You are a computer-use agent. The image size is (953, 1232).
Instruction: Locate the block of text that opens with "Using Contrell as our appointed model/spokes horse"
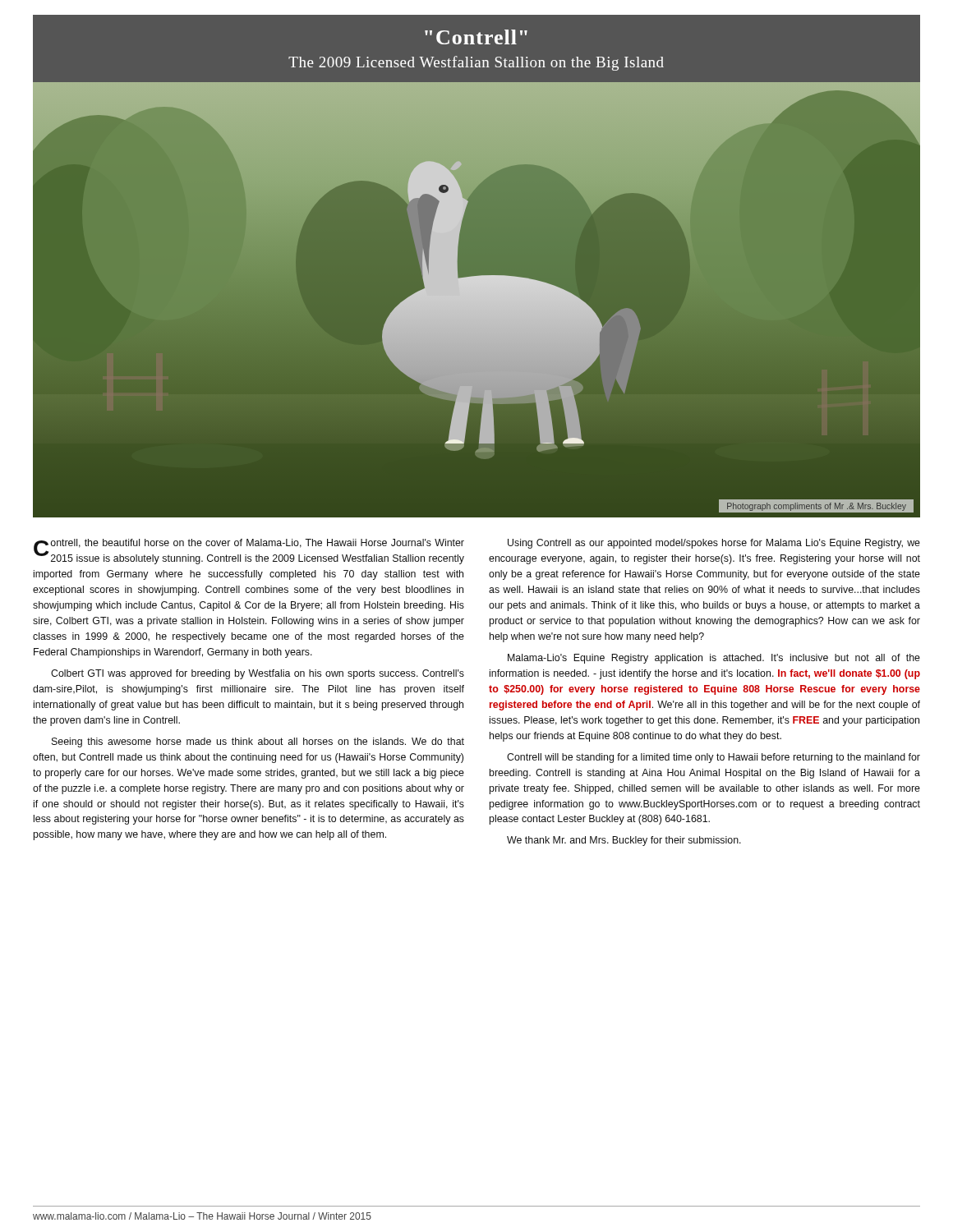[x=704, y=692]
